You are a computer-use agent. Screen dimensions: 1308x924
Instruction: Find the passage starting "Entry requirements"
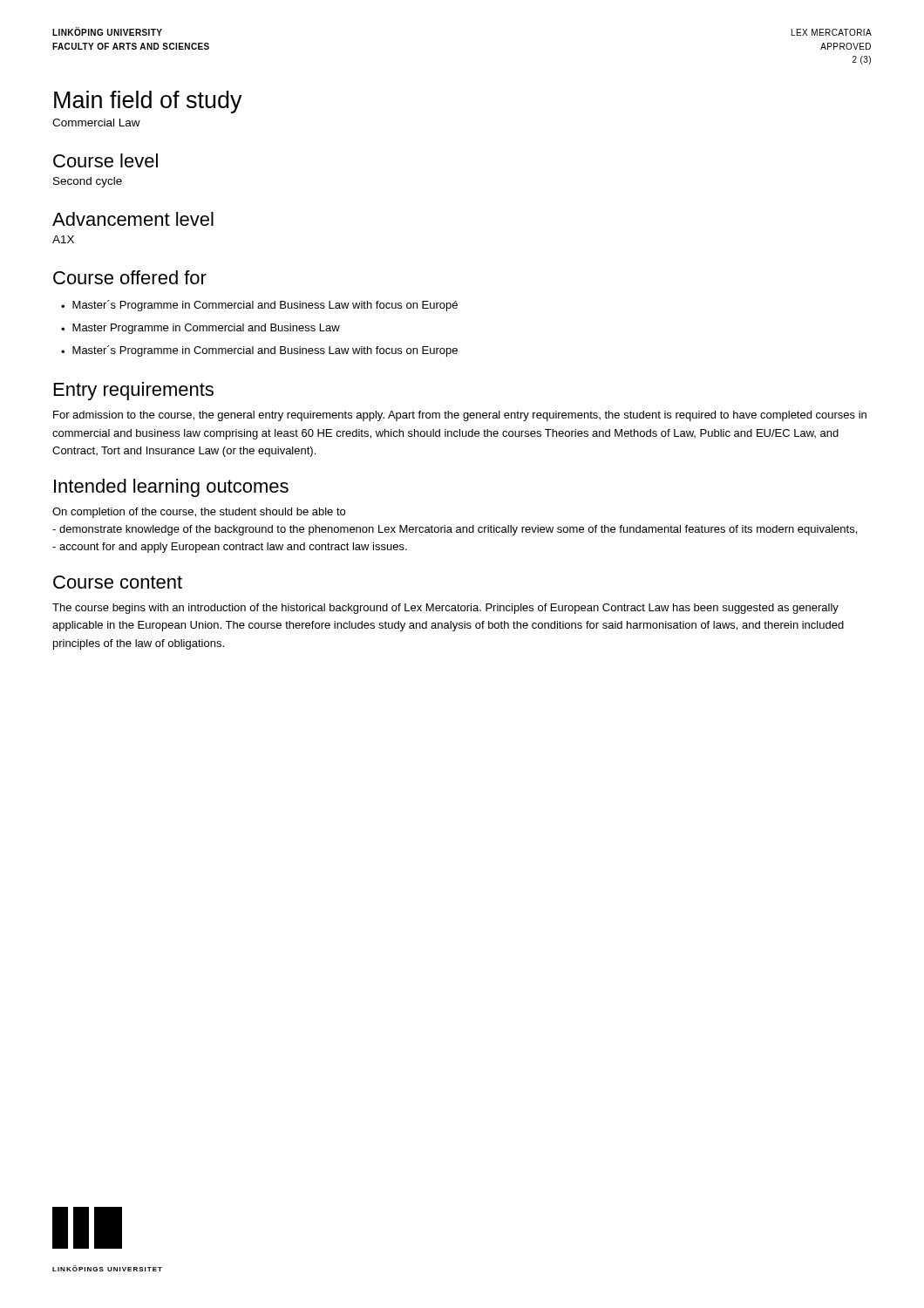[133, 390]
